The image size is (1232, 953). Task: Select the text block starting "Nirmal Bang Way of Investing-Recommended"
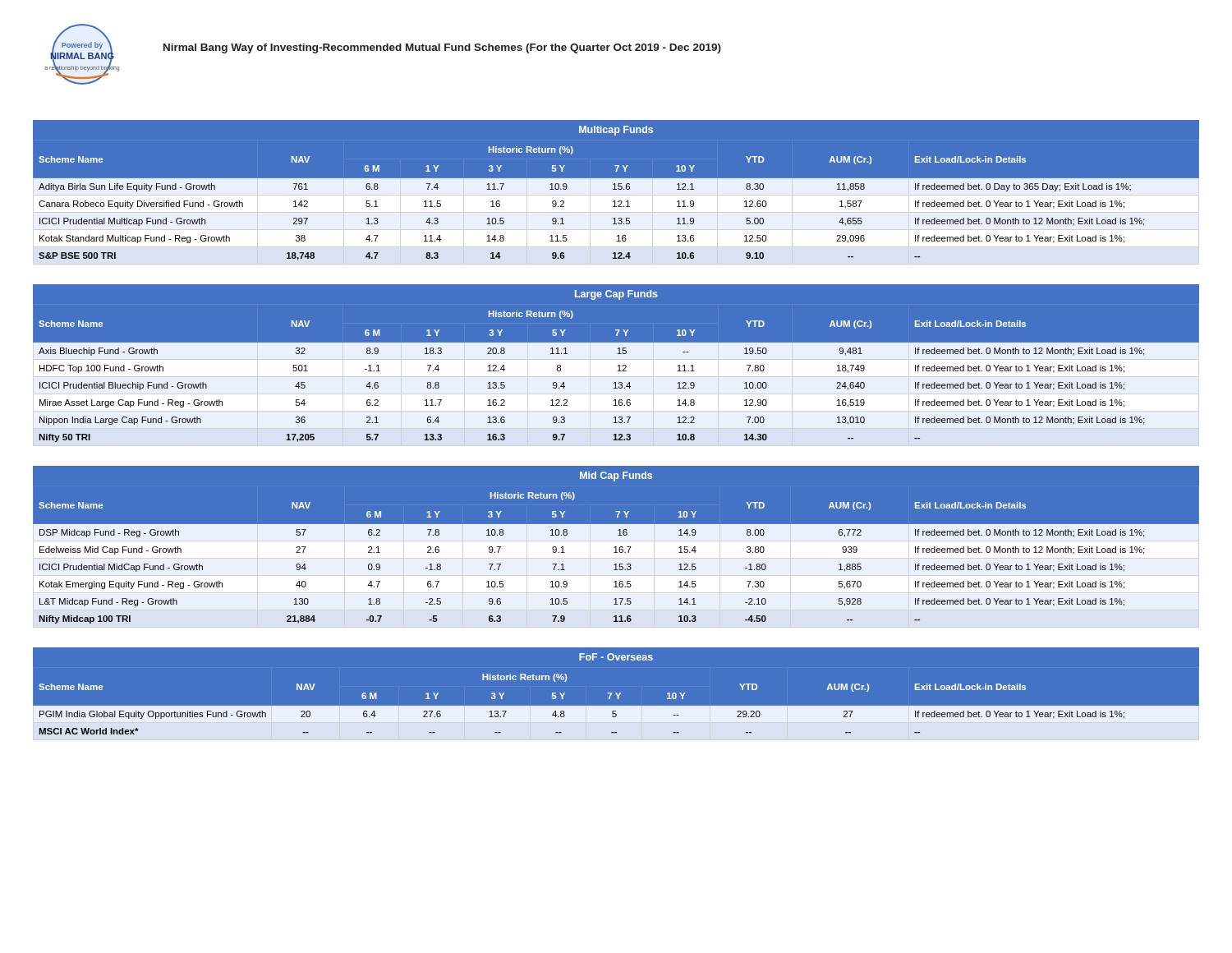pos(442,47)
